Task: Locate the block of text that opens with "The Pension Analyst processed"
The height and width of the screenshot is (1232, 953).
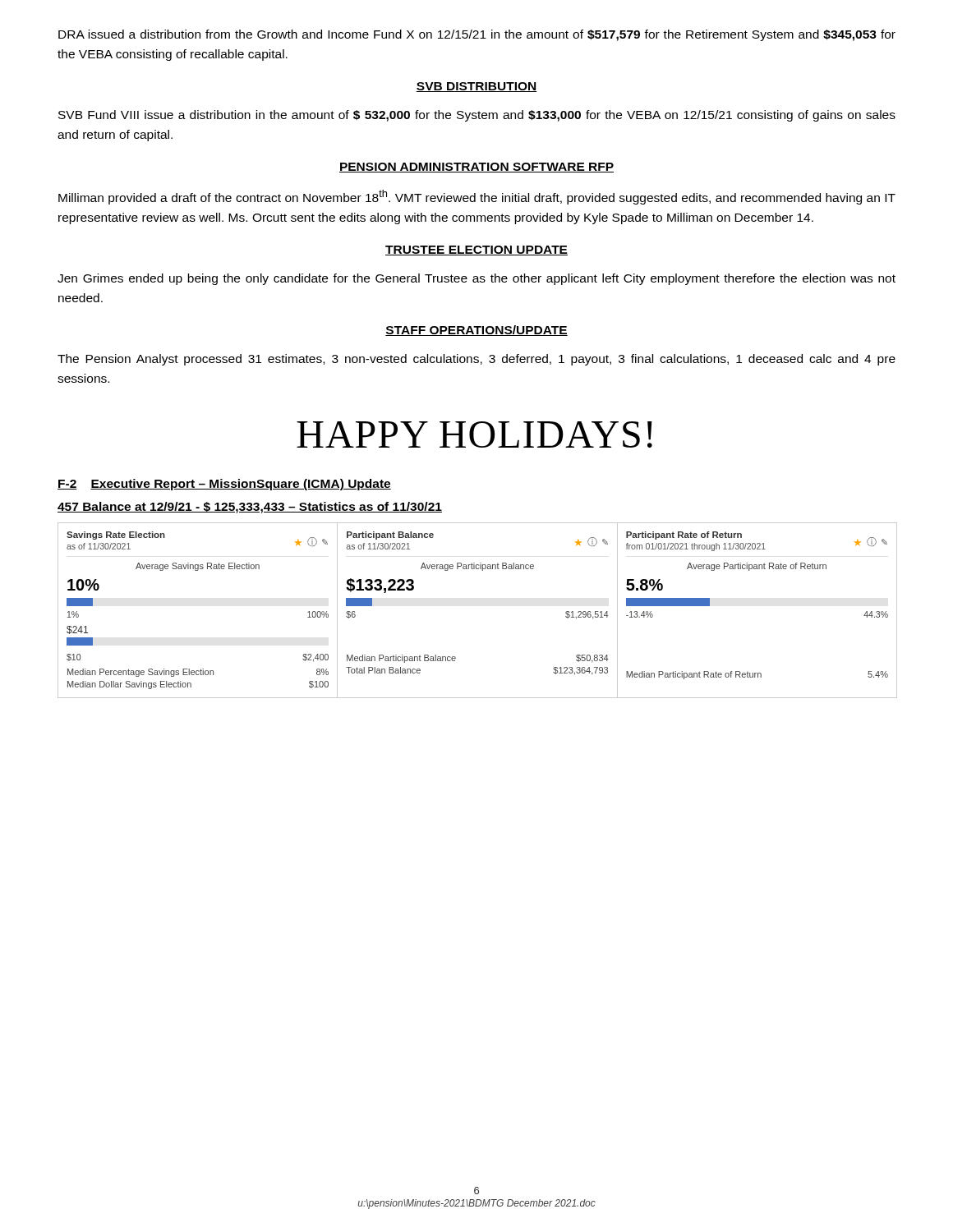Action: coord(476,369)
